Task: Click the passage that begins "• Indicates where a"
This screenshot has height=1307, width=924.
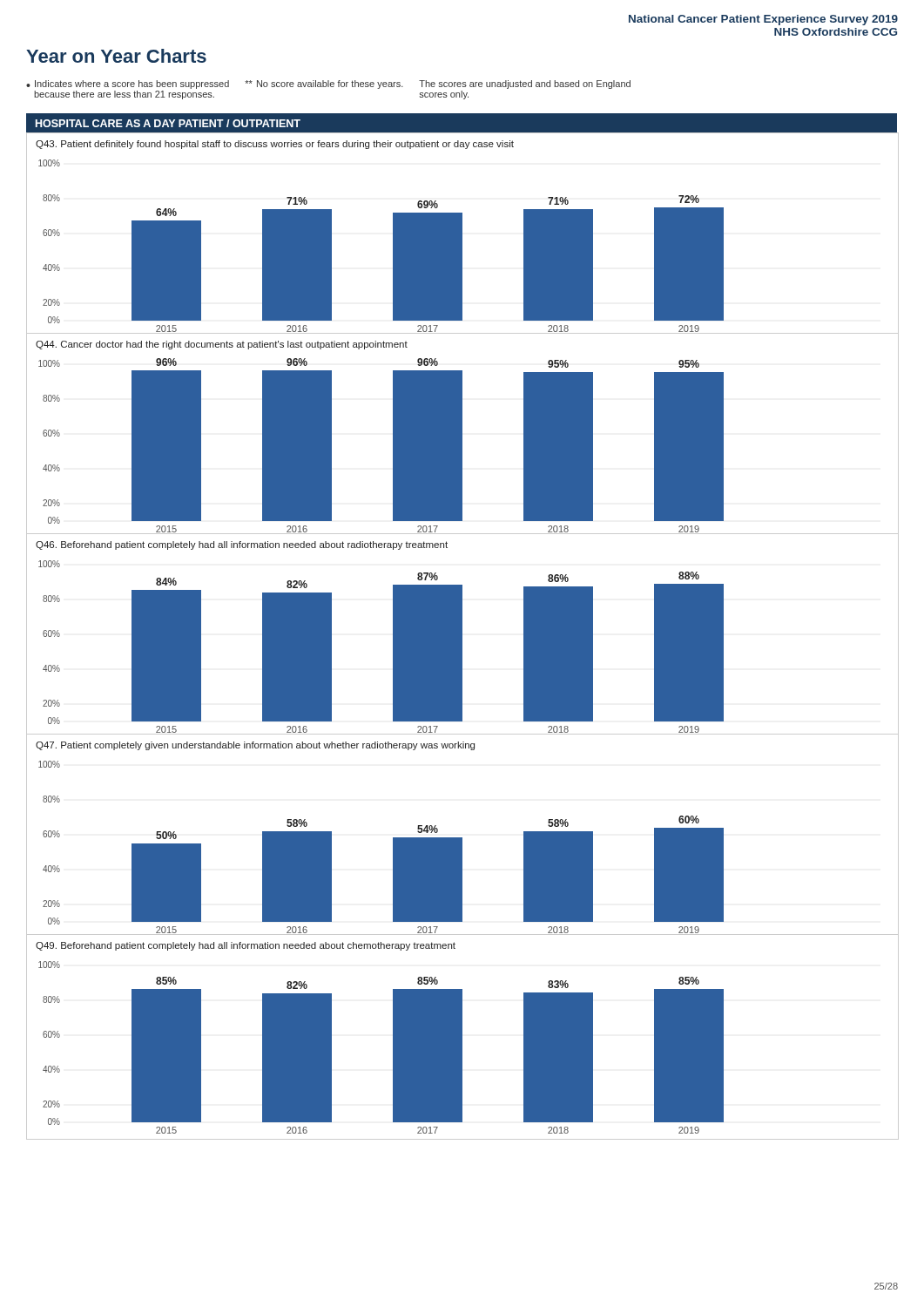Action: tap(329, 89)
